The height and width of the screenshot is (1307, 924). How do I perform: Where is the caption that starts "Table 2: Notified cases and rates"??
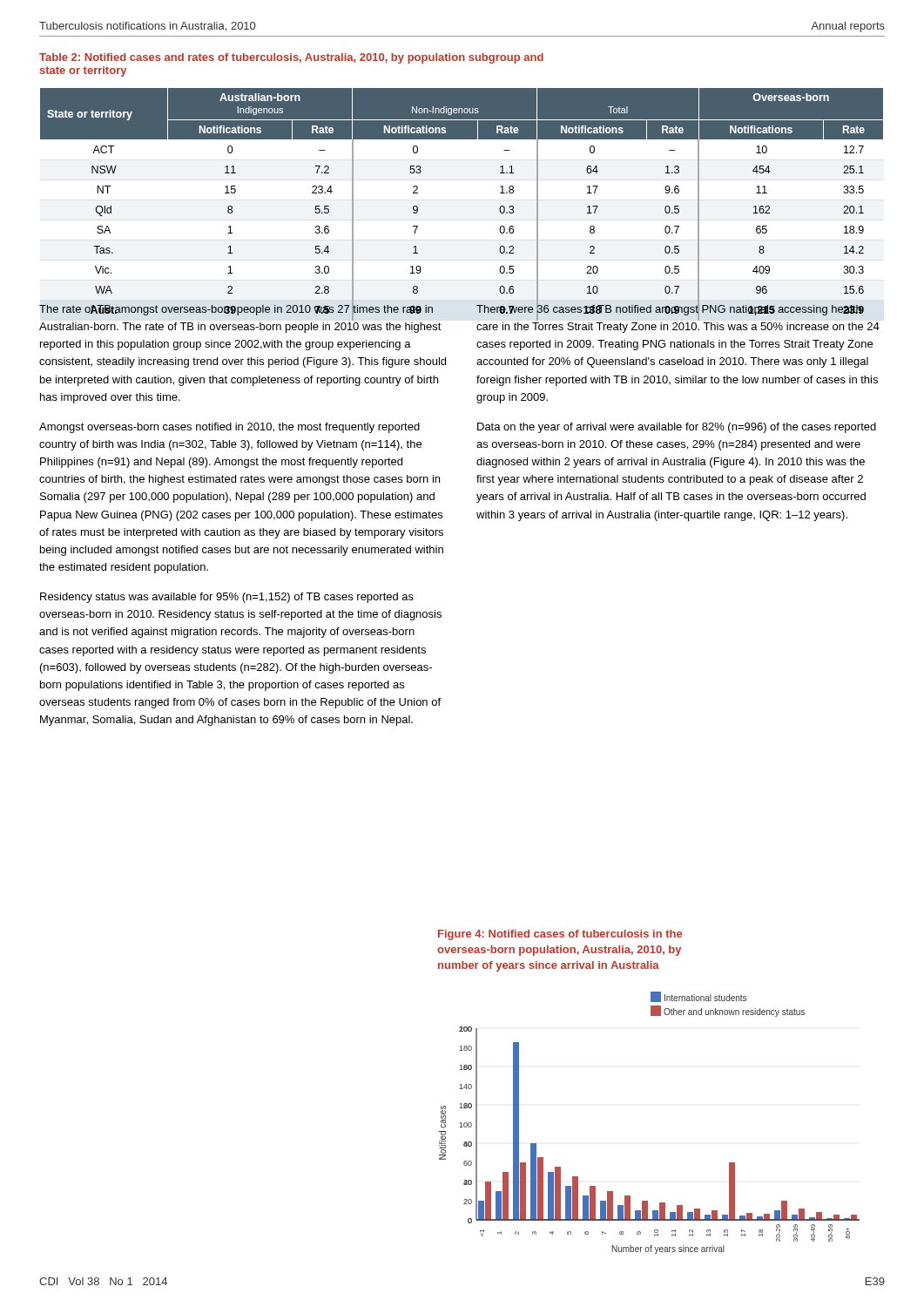click(x=291, y=64)
